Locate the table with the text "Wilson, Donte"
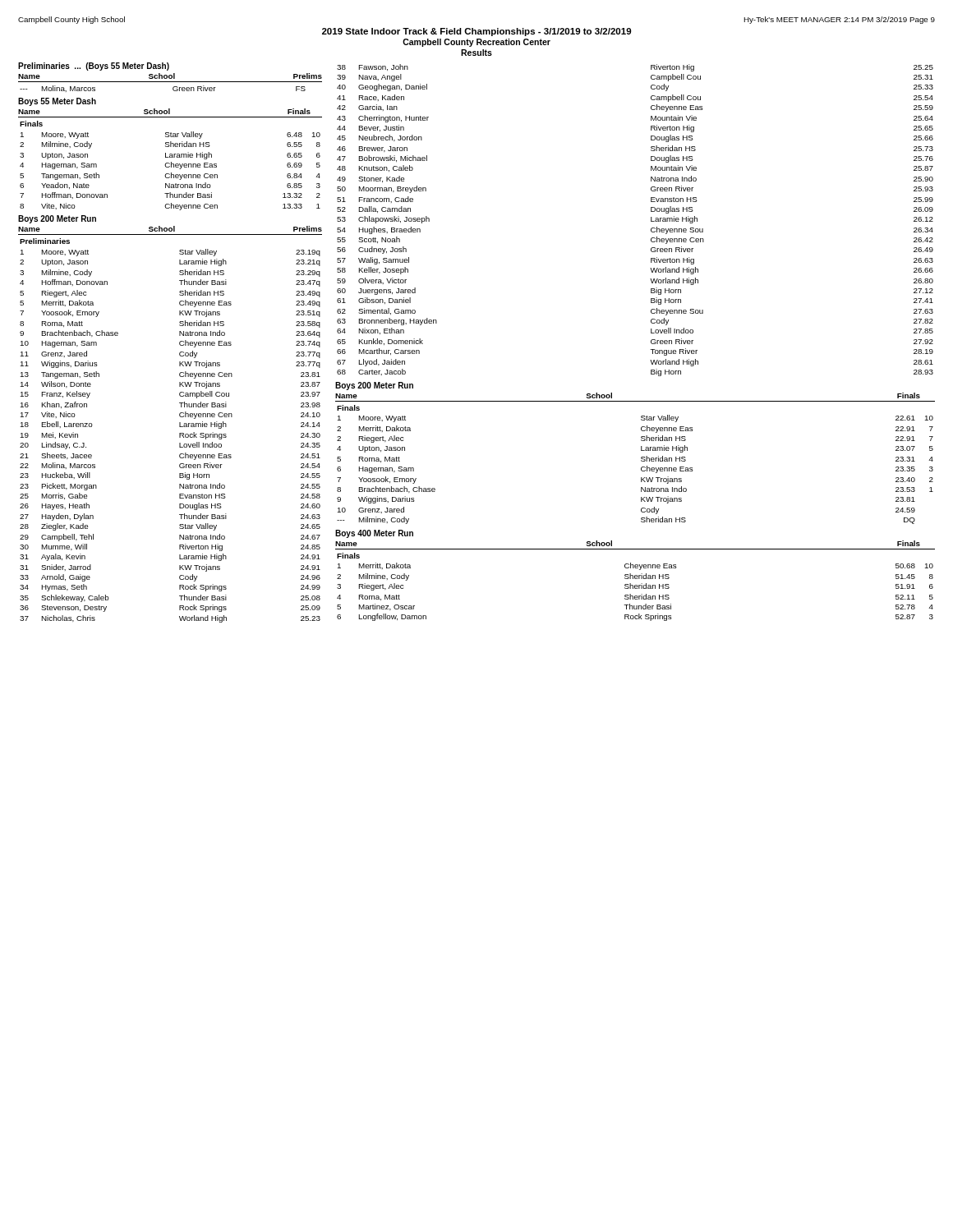The image size is (953, 1232). pyautogui.click(x=170, y=429)
